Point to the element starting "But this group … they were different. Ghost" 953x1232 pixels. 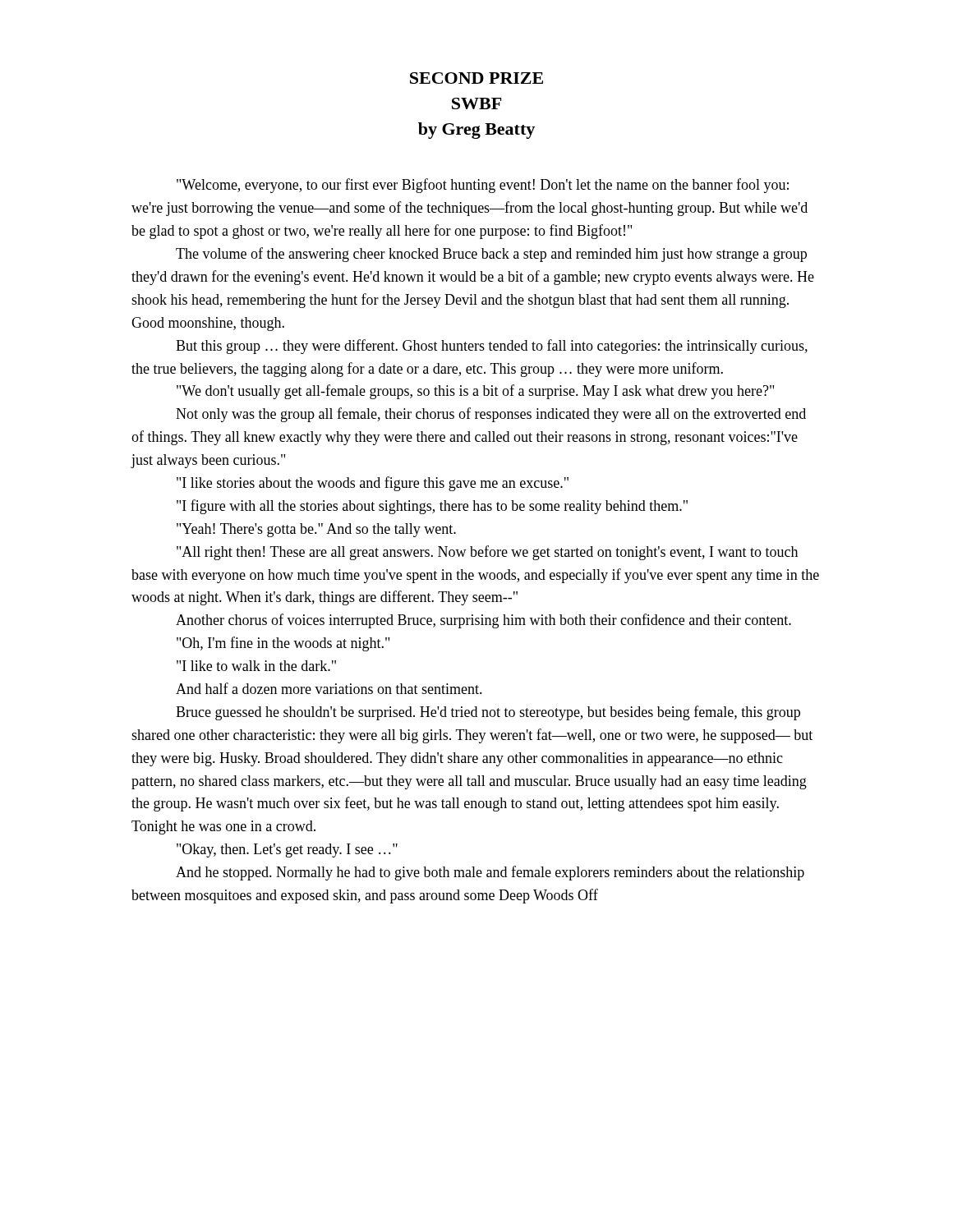coord(470,357)
